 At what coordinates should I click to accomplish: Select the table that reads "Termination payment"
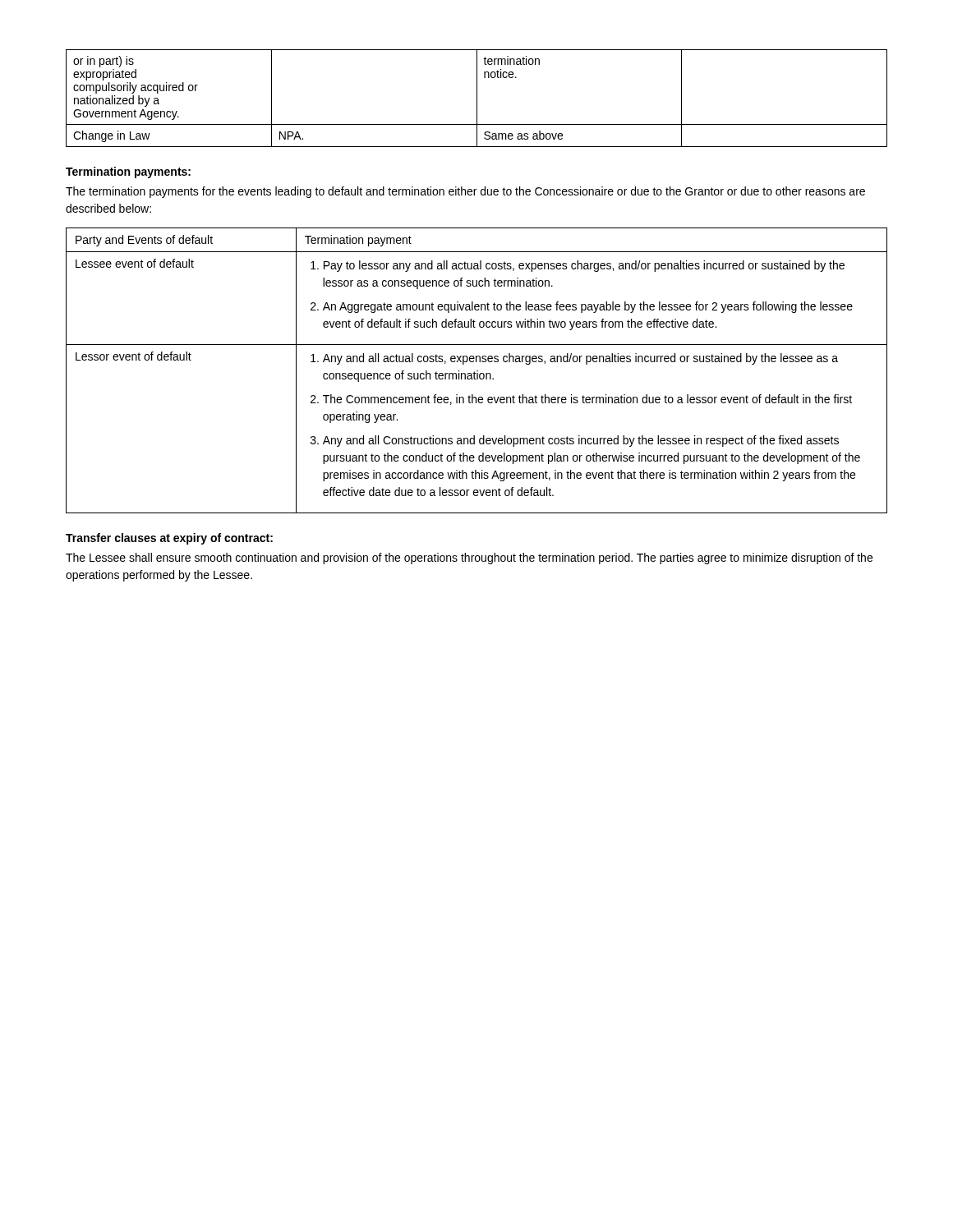click(476, 370)
